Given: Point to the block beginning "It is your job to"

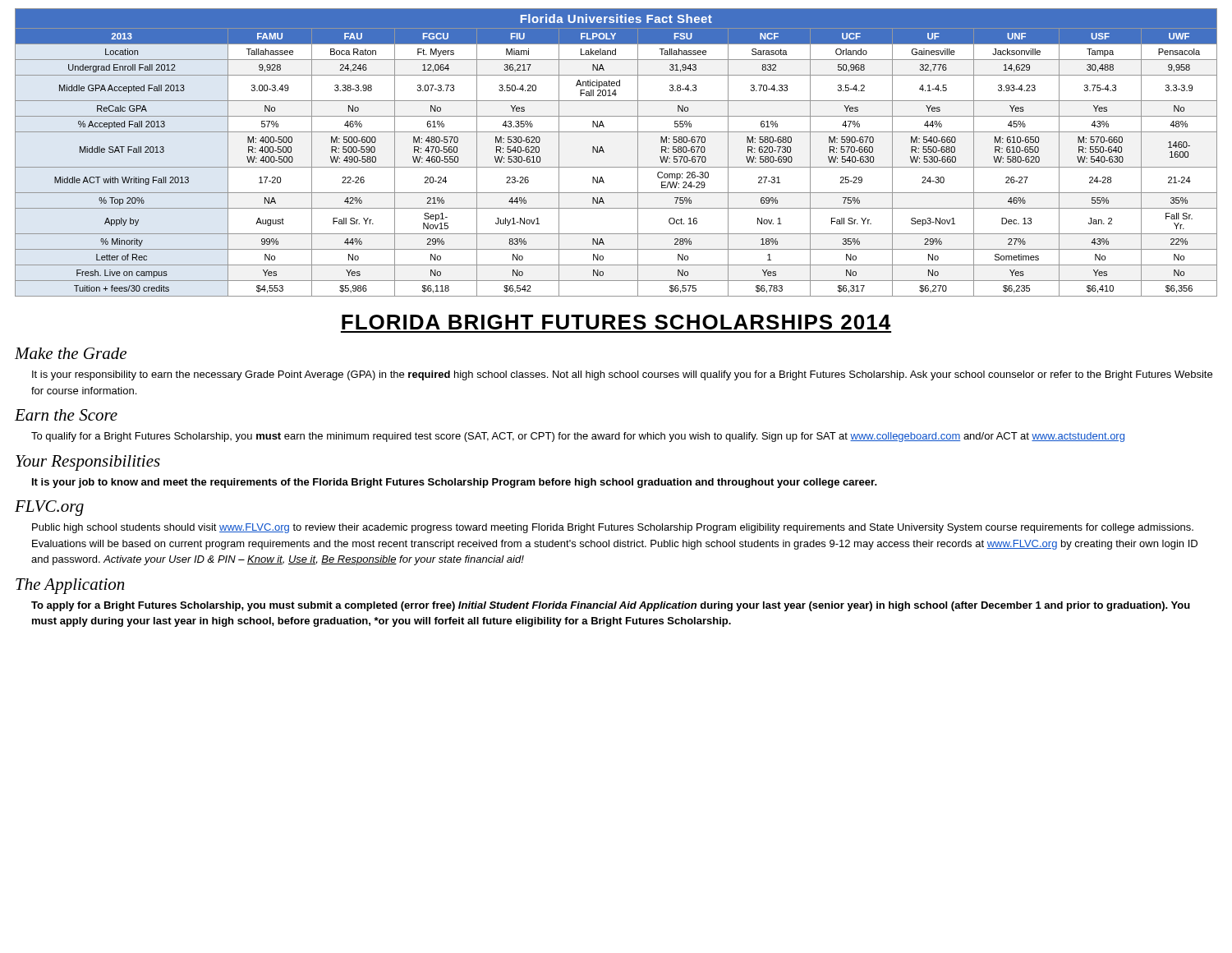Looking at the screenshot, I should click(x=454, y=481).
